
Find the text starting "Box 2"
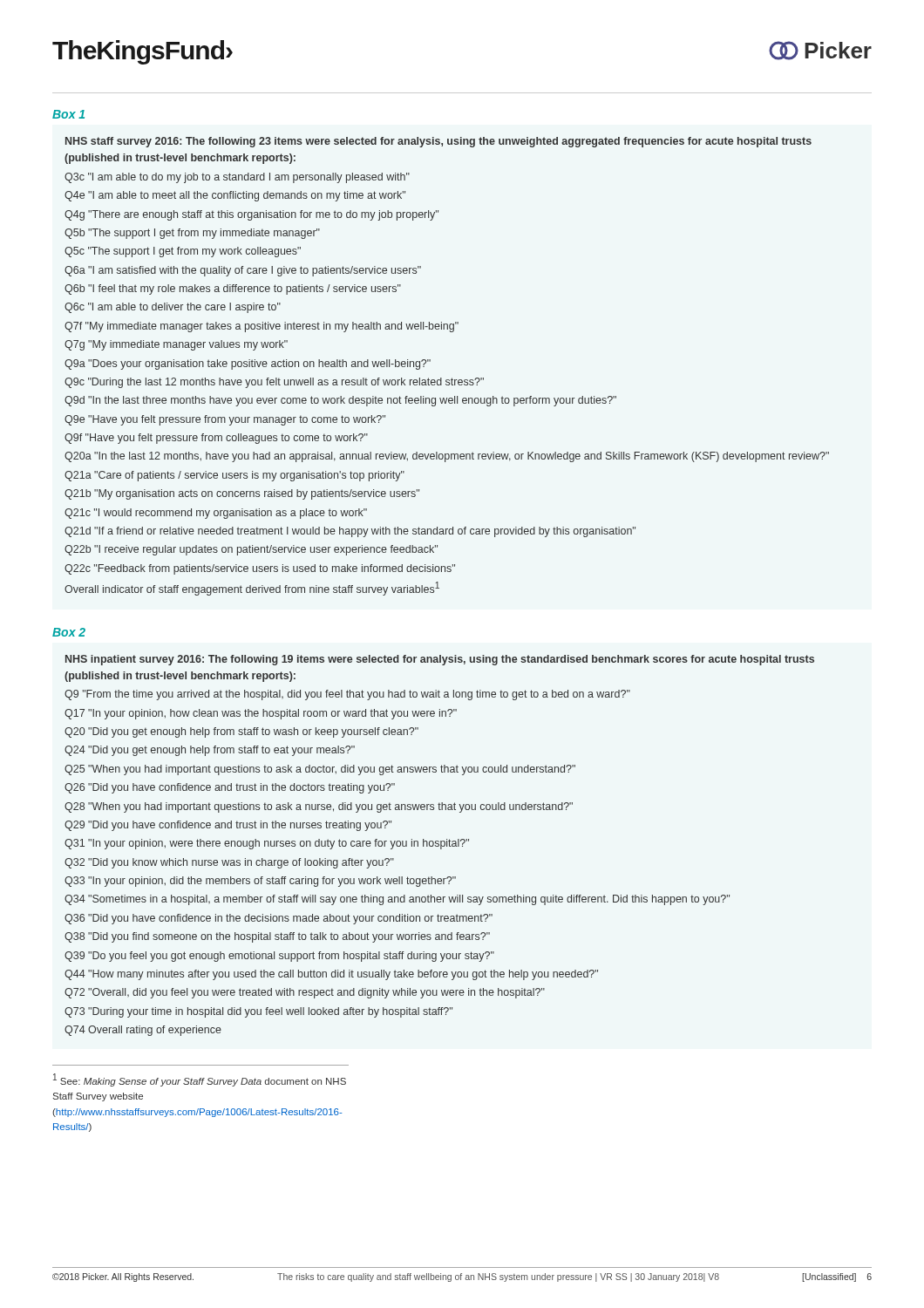pos(69,632)
